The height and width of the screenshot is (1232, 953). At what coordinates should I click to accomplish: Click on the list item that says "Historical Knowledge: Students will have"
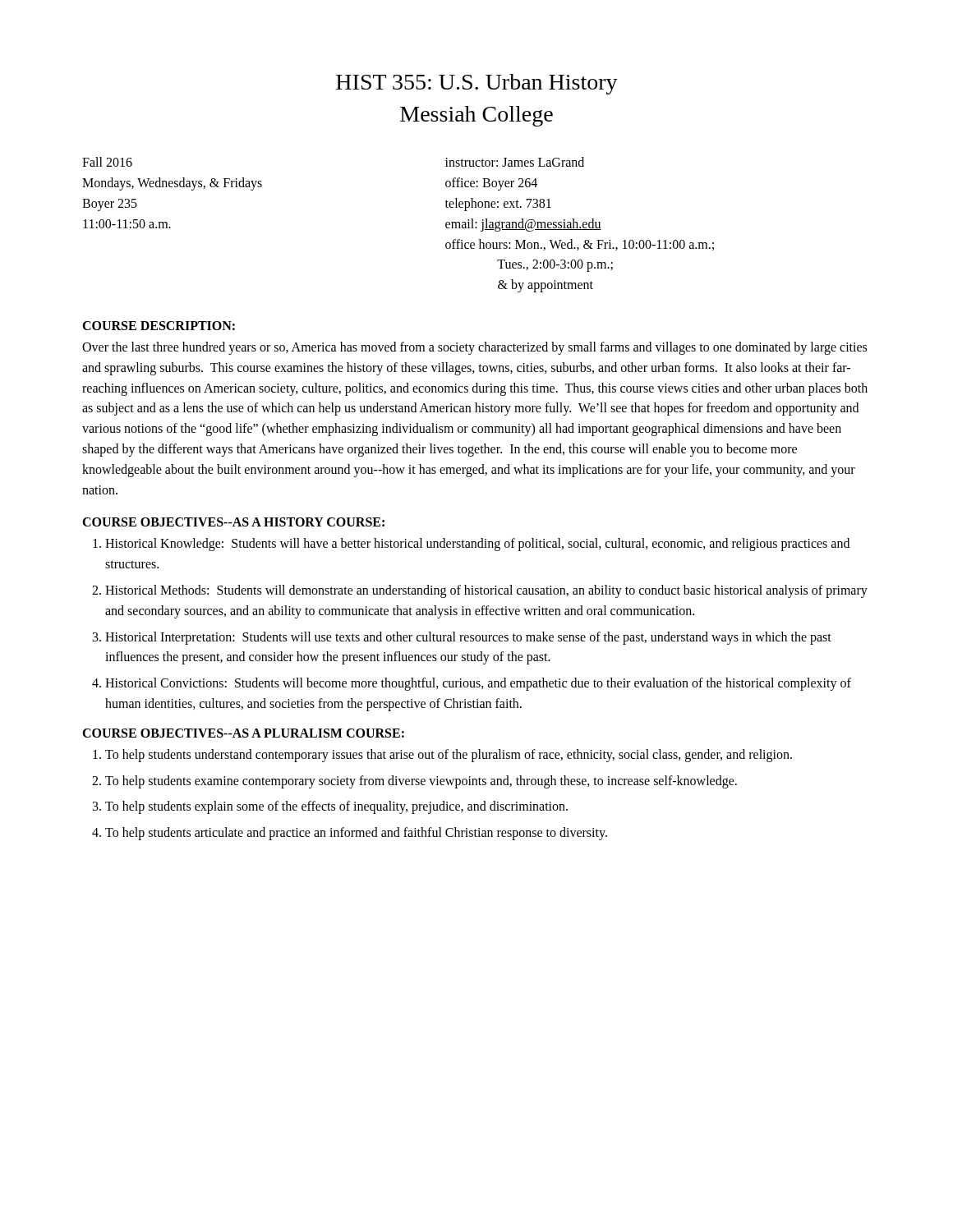(x=477, y=554)
